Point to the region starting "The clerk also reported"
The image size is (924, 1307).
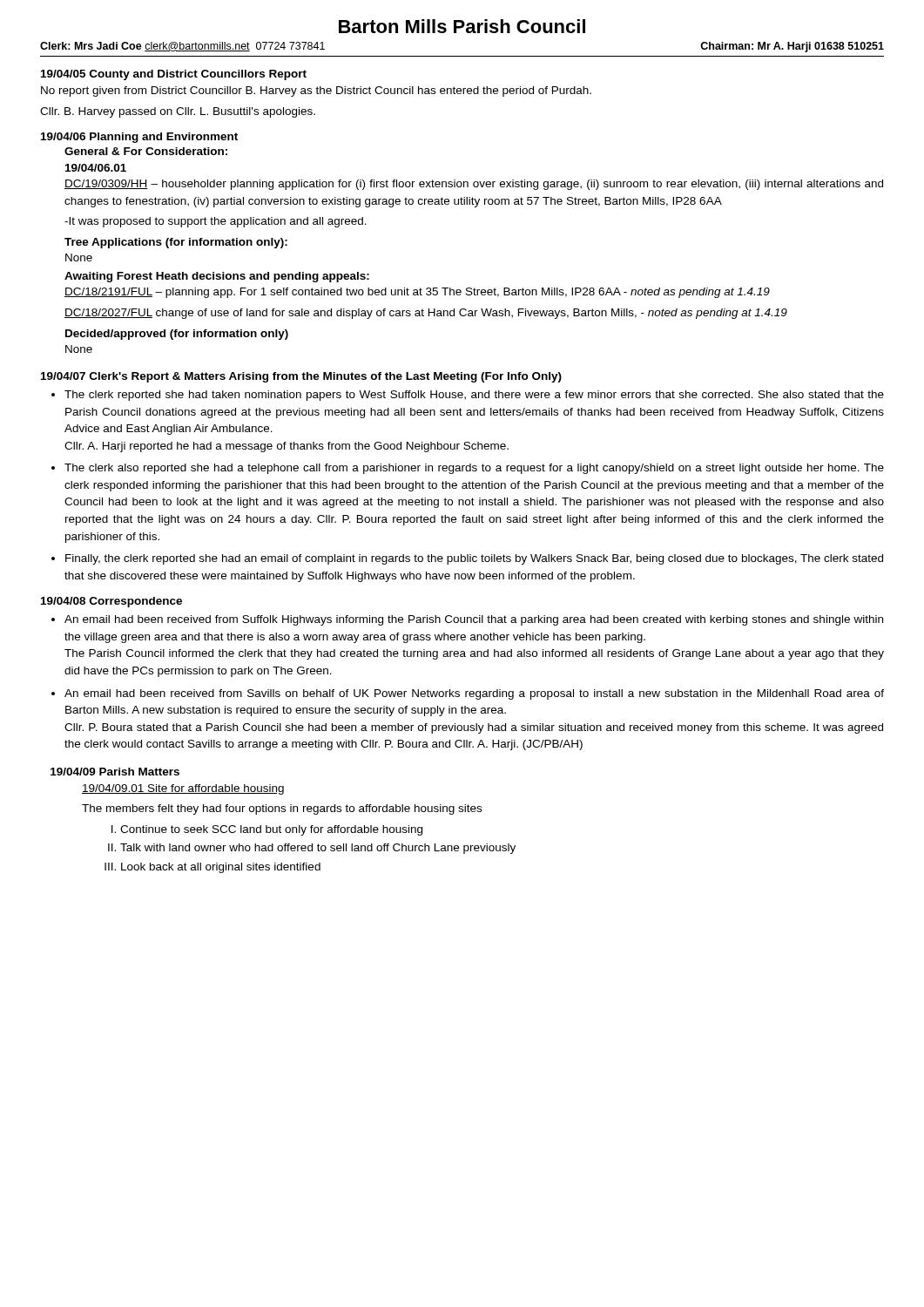click(474, 502)
